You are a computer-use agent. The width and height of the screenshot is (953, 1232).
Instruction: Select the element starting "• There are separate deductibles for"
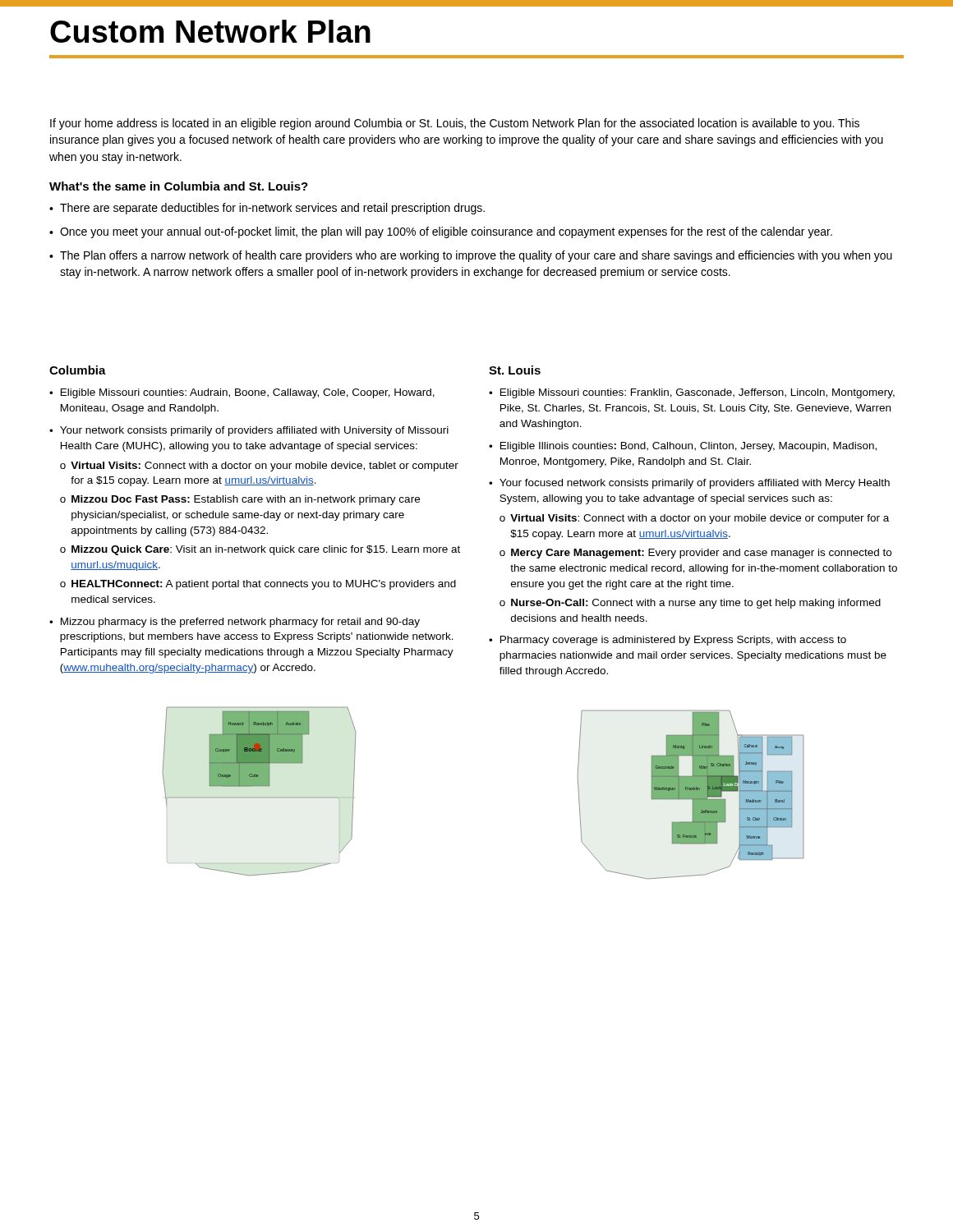[267, 209]
